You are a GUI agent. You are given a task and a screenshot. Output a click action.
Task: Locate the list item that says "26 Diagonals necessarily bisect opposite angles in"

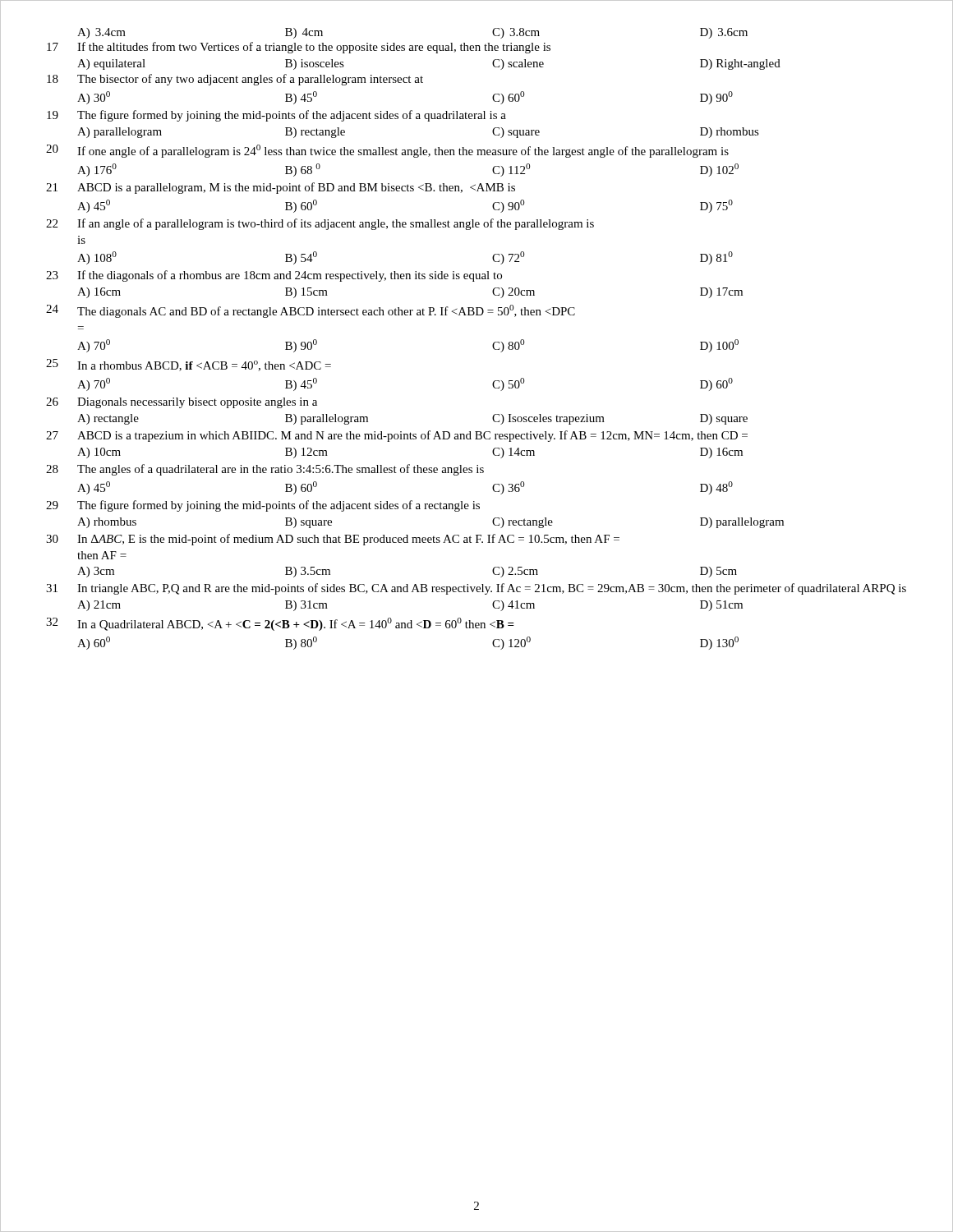(x=182, y=403)
